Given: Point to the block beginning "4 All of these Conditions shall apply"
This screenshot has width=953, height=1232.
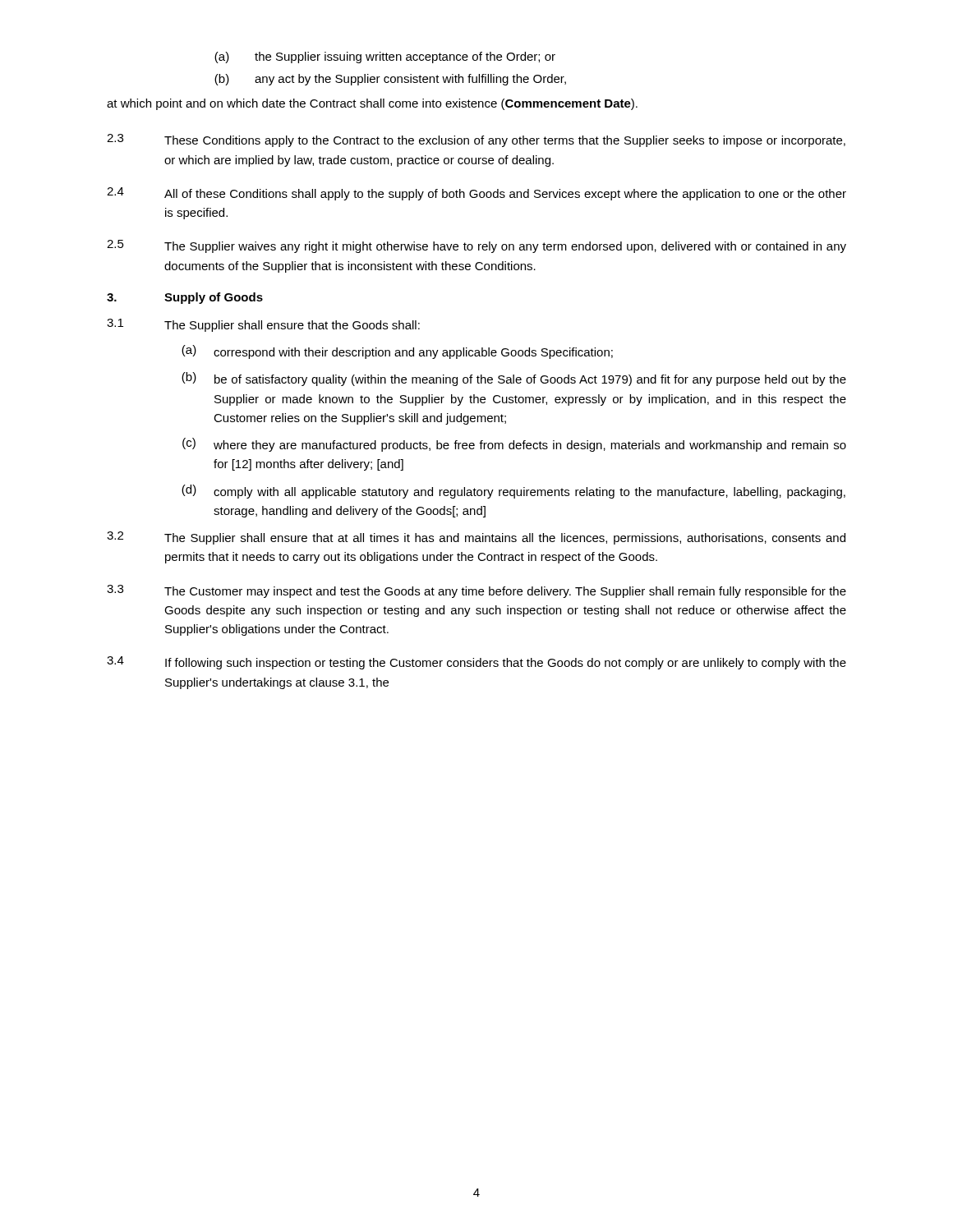Looking at the screenshot, I should click(476, 203).
